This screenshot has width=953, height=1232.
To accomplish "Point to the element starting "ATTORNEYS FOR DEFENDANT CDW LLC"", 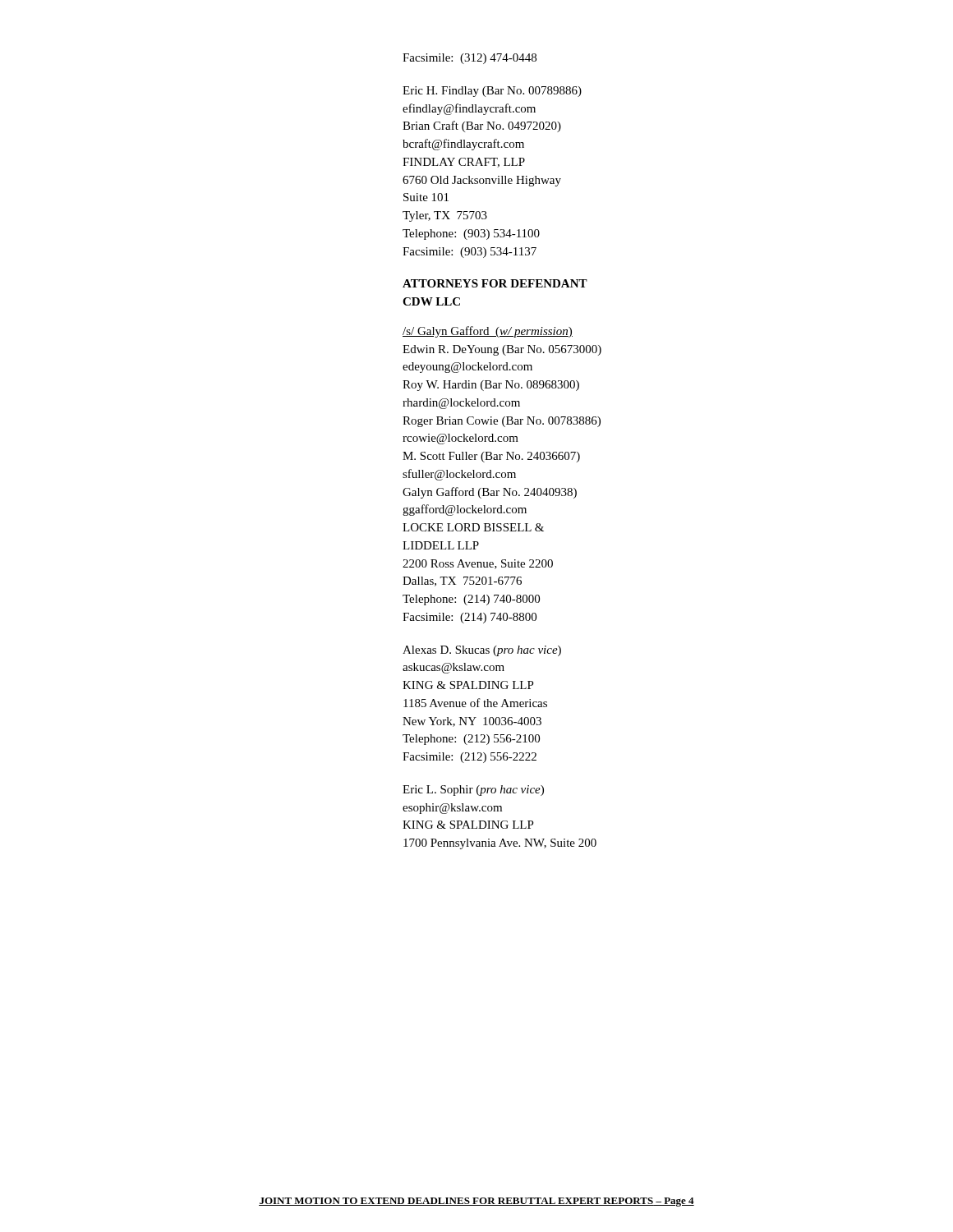I will pos(495,292).
